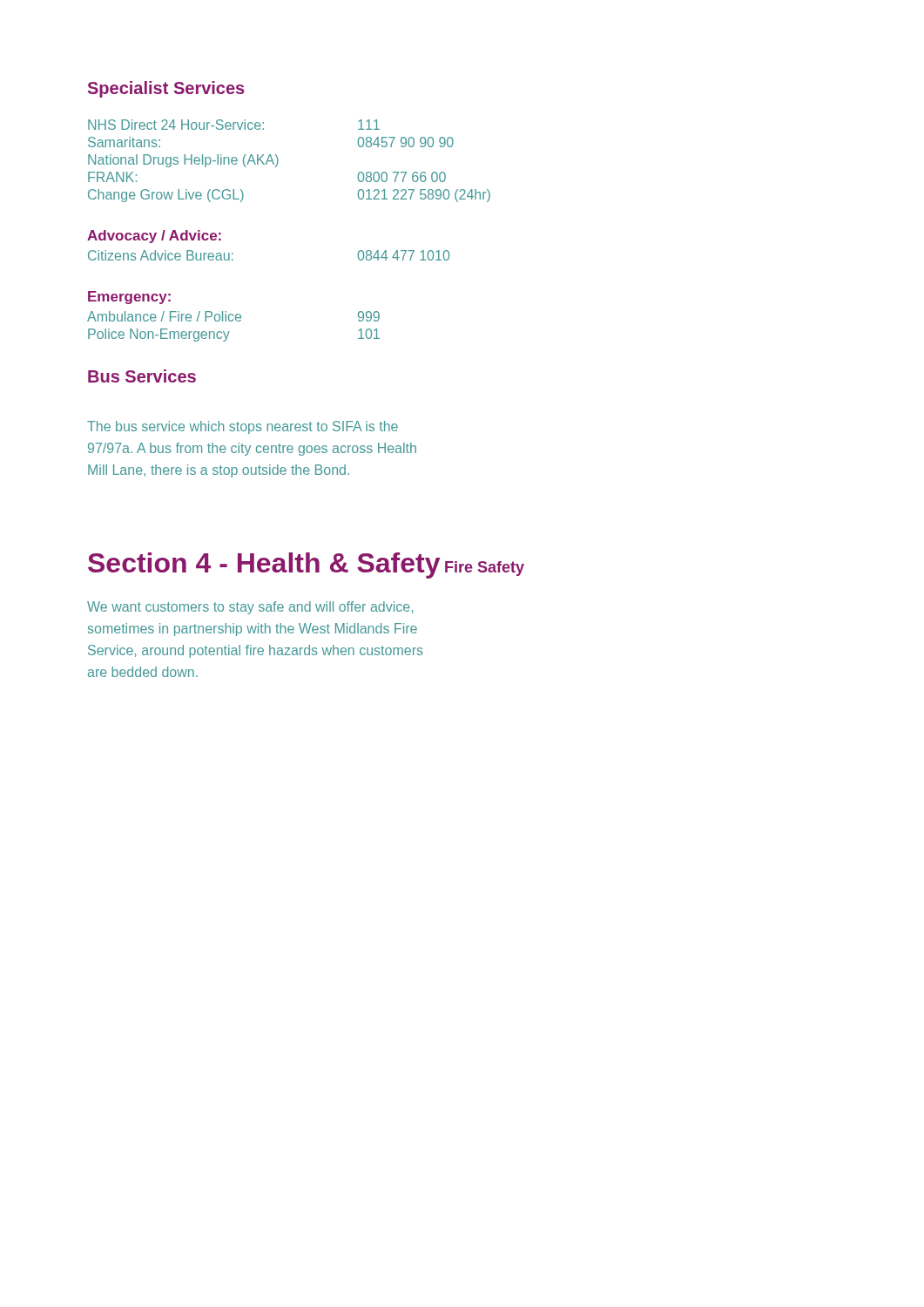Locate the block starting "Citizens Advice Bureau: 0844 477"
This screenshot has height=1307, width=924.
pos(159,255)
